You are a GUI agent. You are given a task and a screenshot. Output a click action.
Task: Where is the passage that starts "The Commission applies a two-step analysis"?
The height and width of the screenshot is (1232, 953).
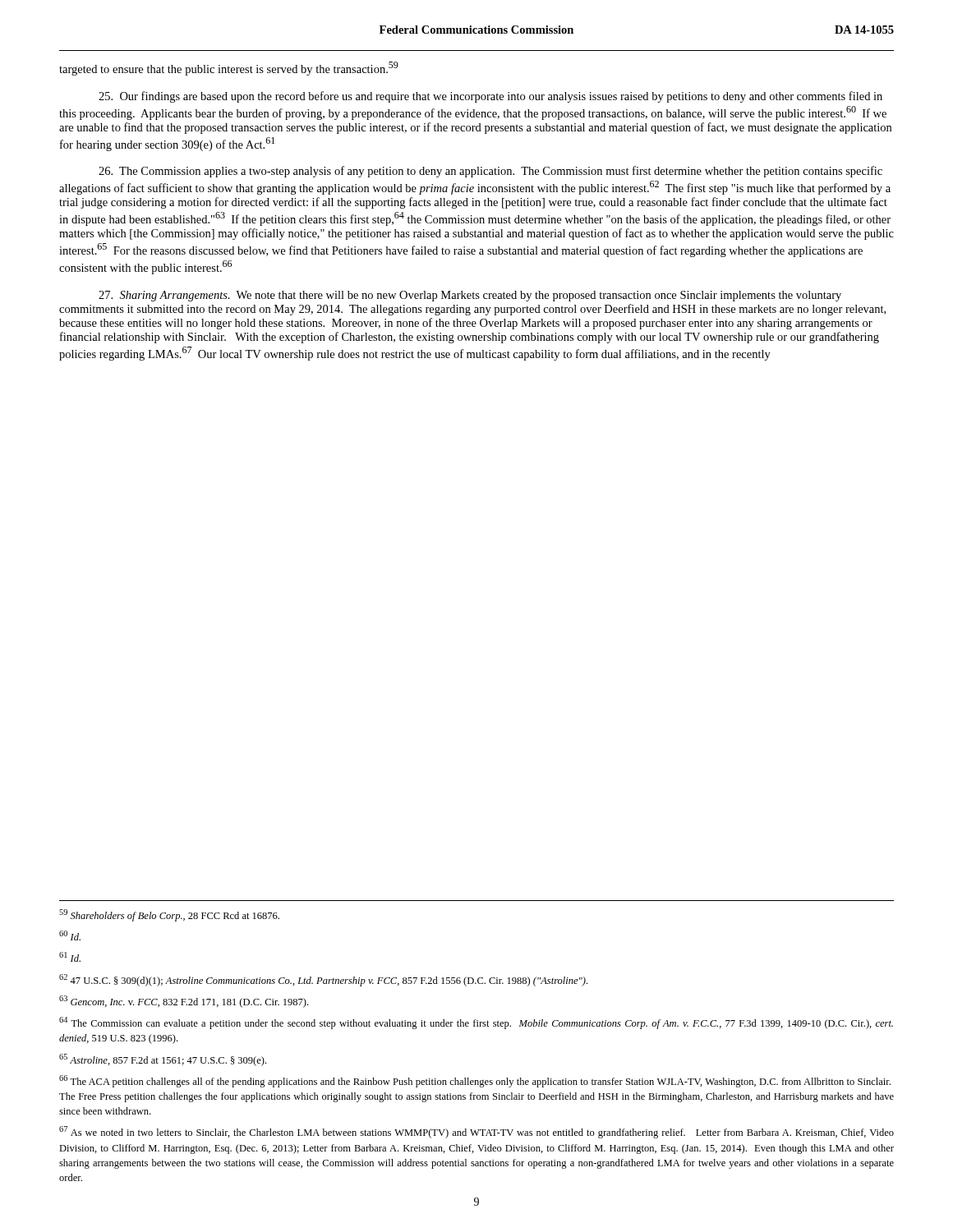(476, 219)
